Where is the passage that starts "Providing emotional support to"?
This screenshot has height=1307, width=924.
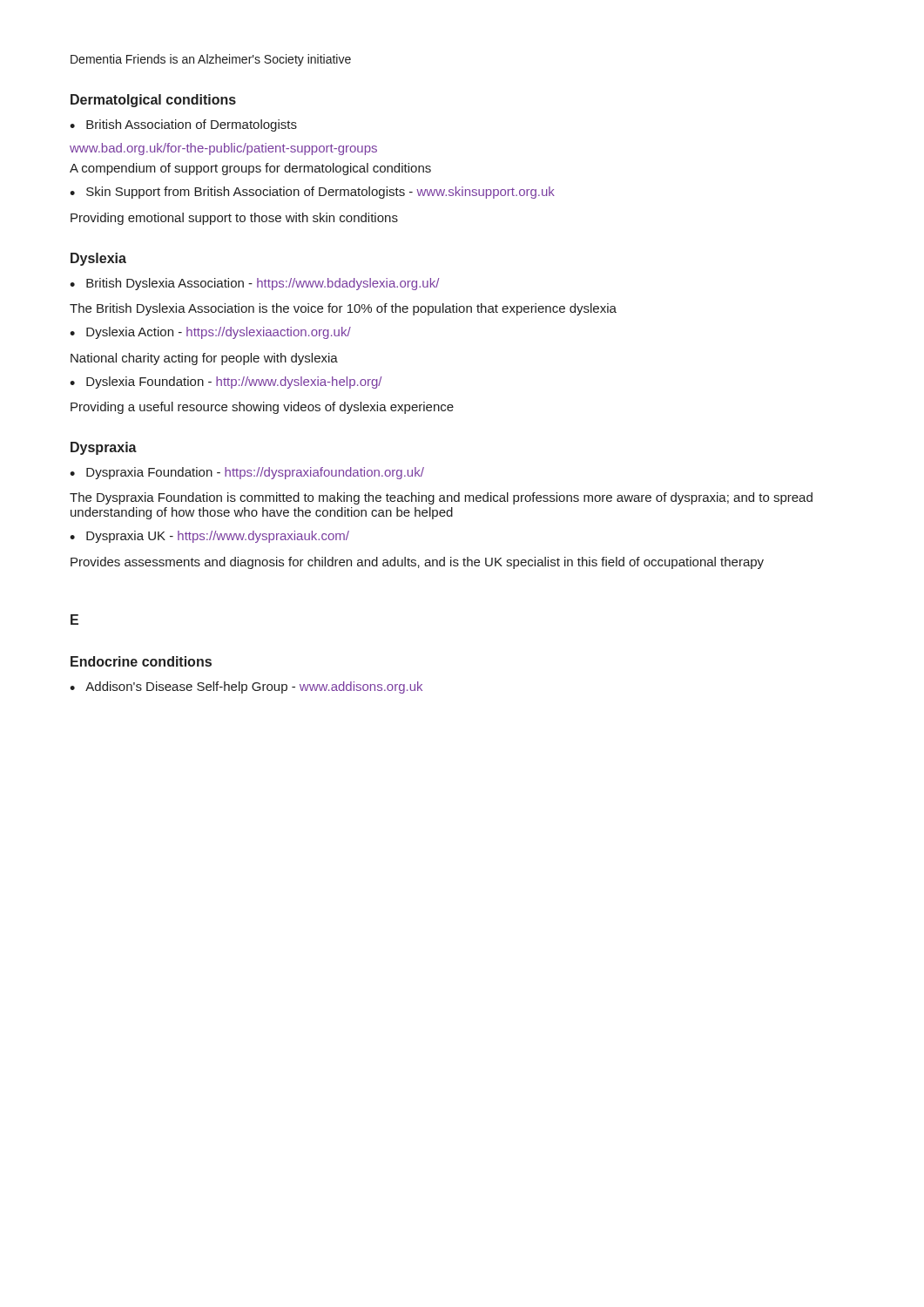click(234, 217)
